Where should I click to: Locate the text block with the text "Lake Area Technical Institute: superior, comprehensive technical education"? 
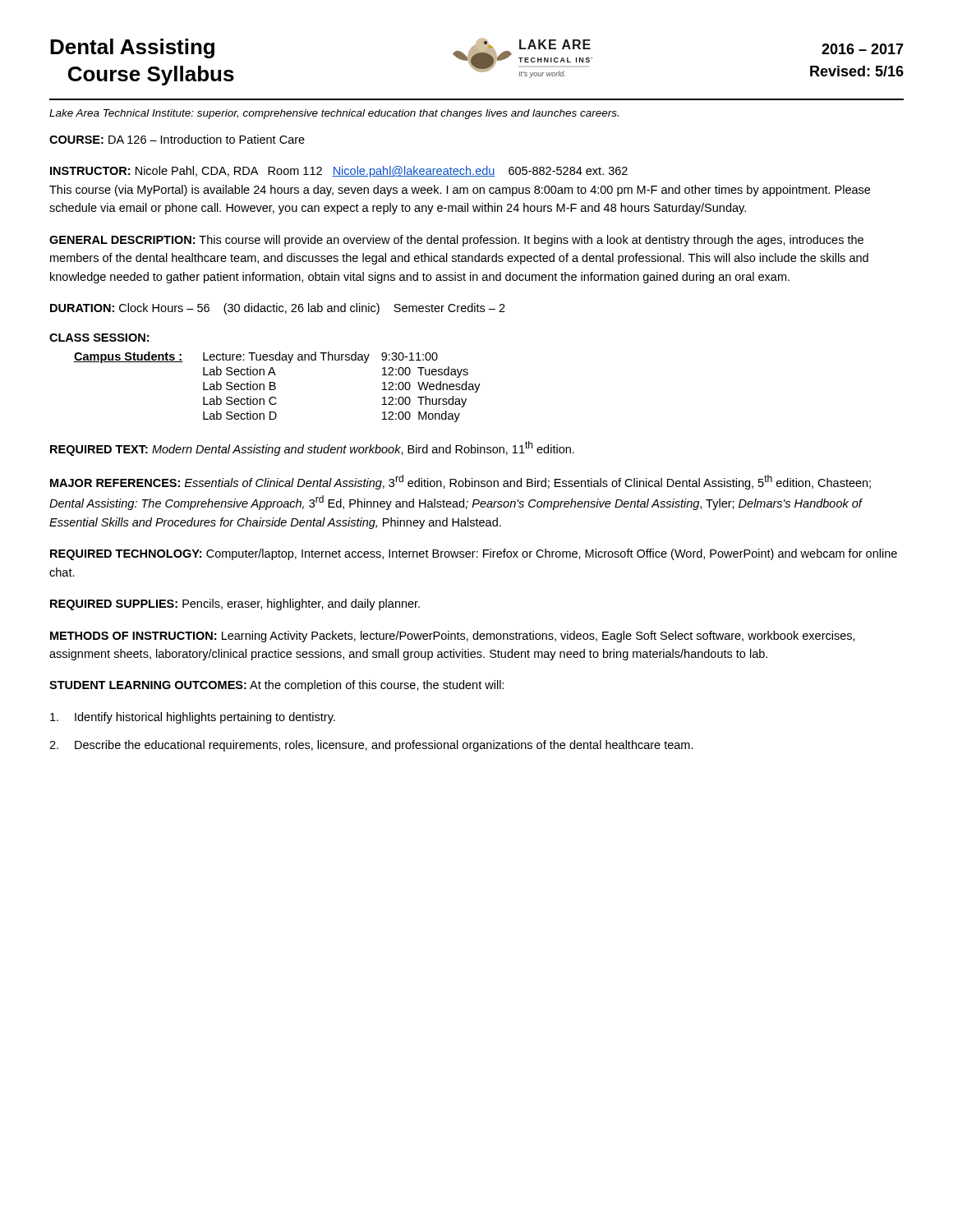tap(335, 113)
